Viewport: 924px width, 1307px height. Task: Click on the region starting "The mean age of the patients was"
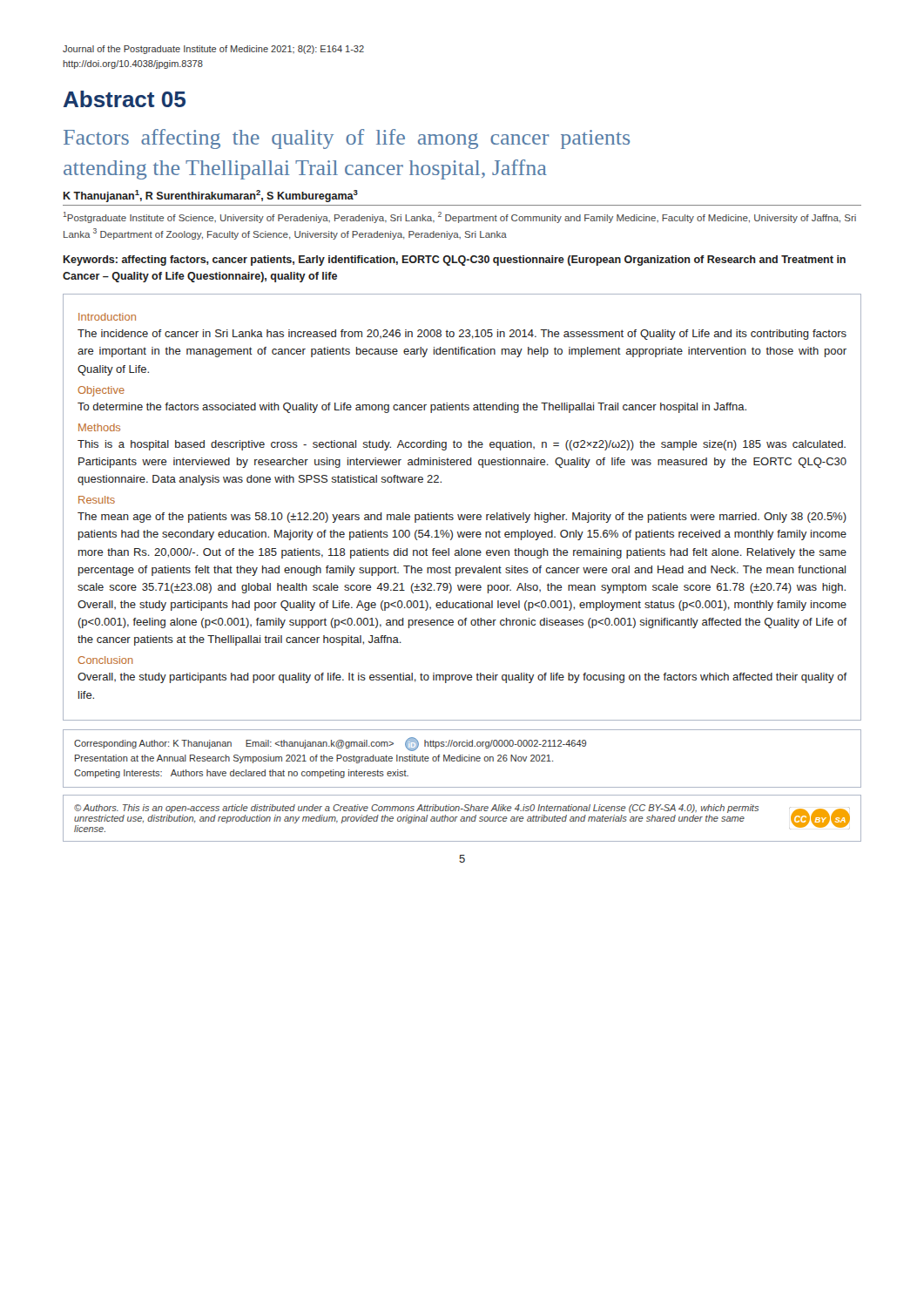(462, 578)
